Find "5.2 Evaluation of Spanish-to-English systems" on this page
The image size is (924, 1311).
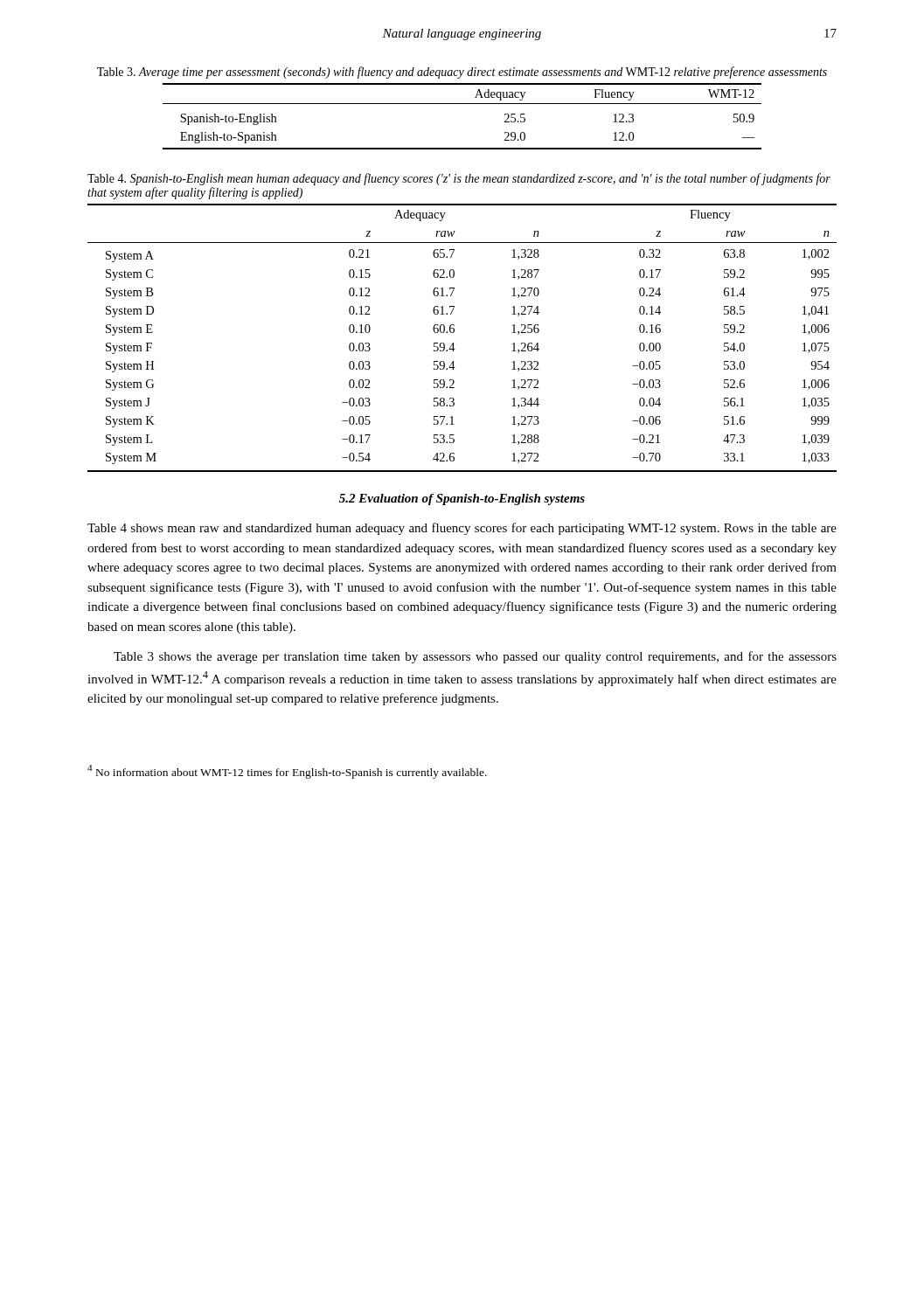(x=462, y=498)
